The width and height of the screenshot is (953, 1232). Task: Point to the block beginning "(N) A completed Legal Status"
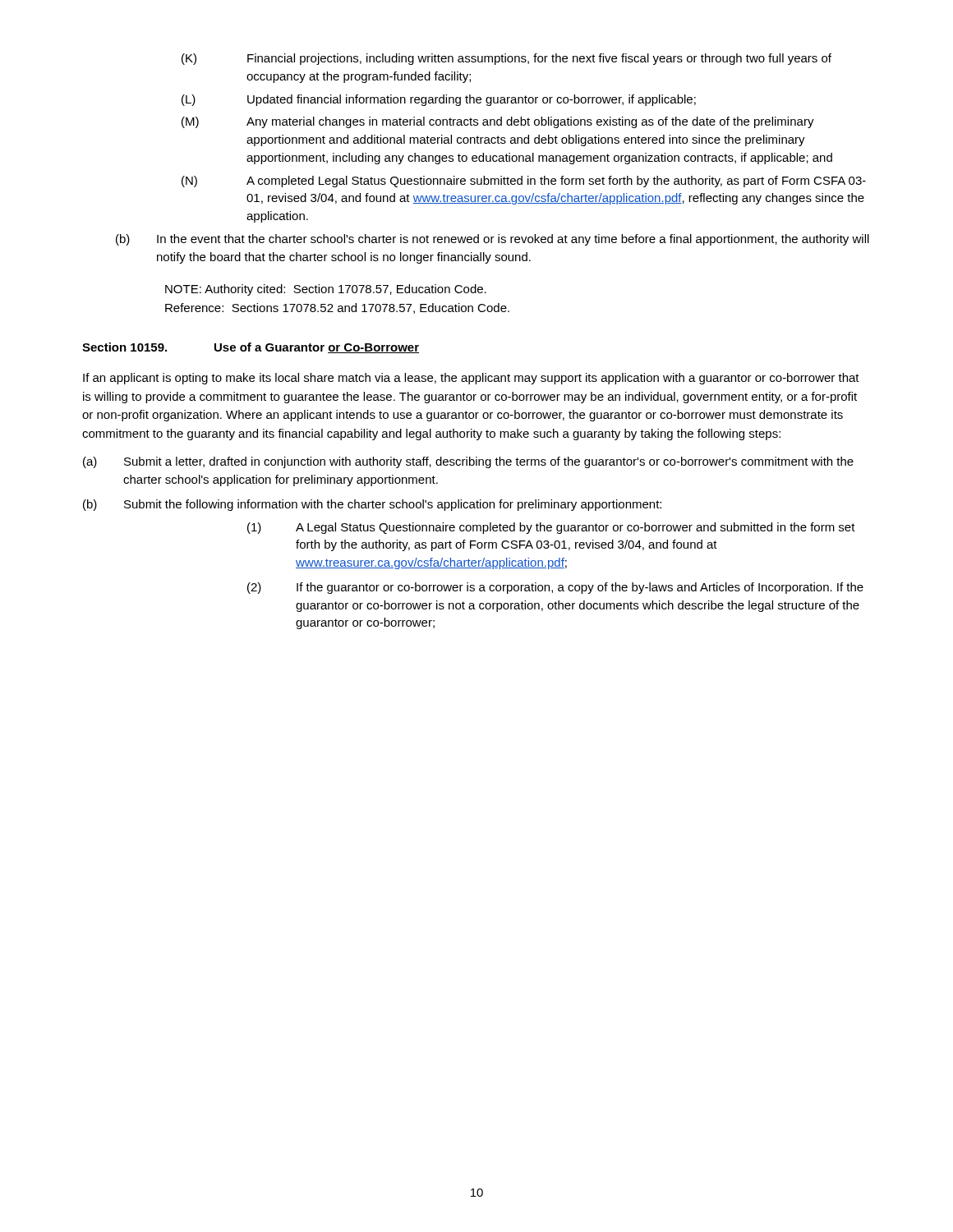(x=526, y=198)
